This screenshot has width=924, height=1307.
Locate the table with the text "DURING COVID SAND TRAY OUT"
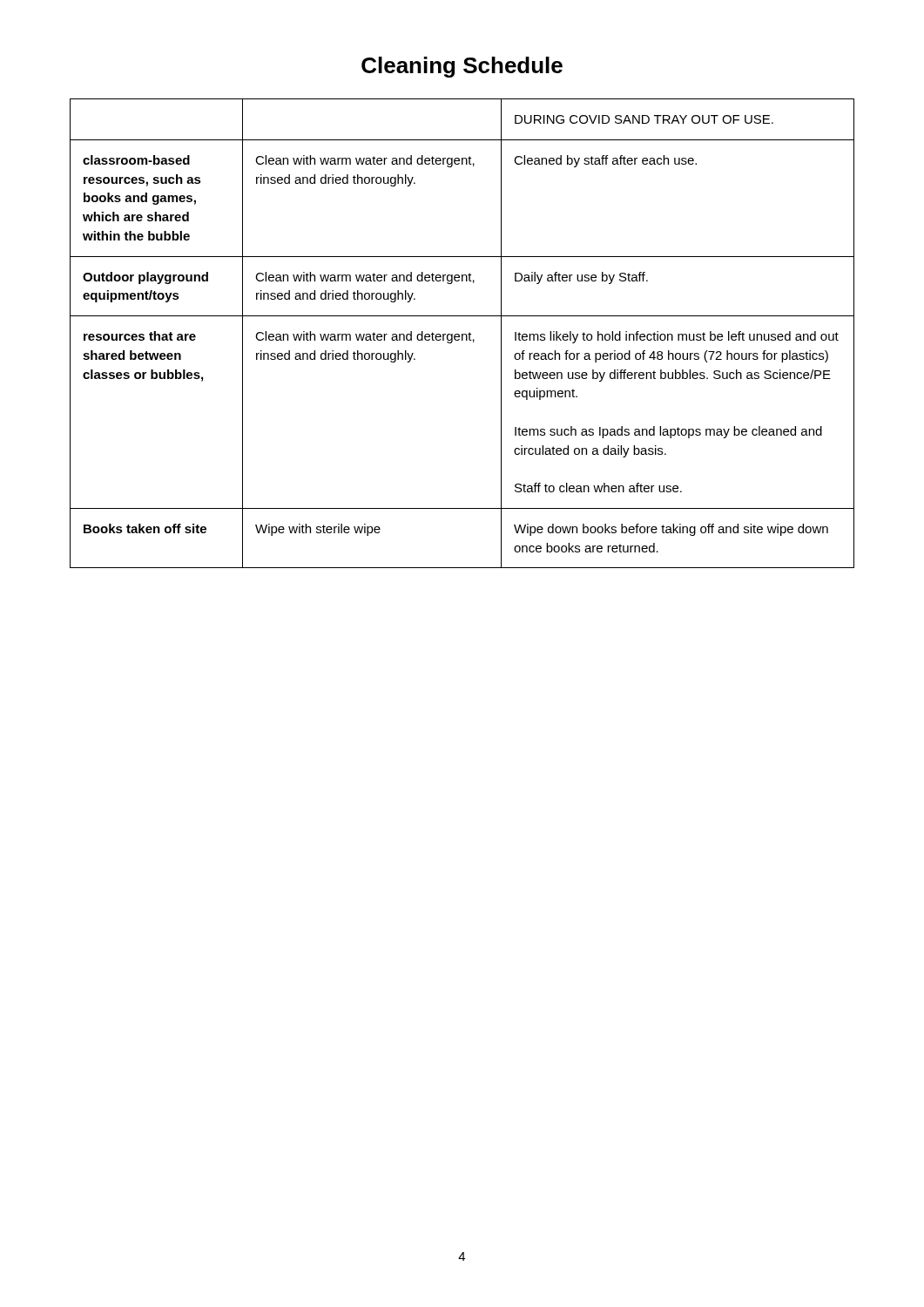(462, 333)
